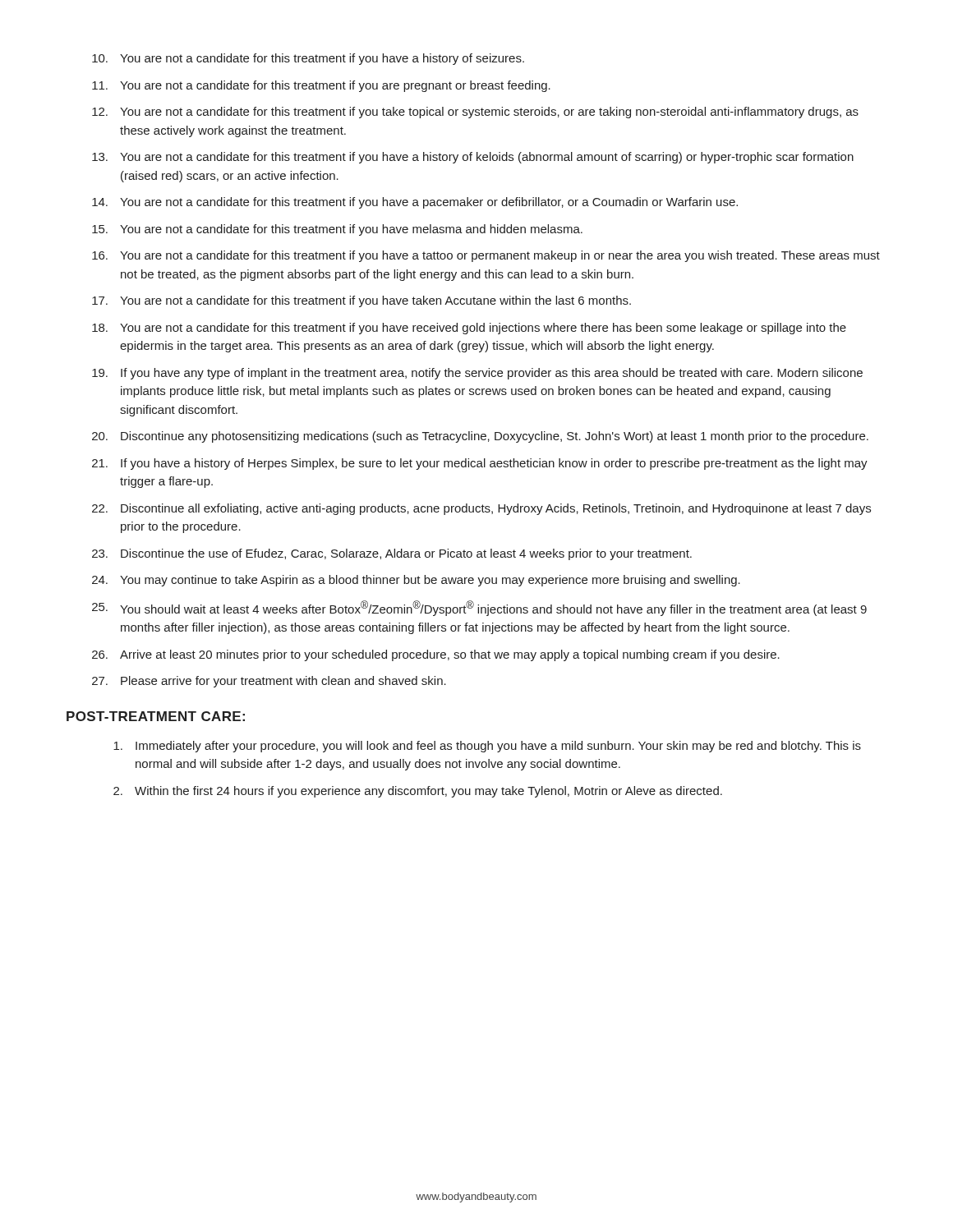Point to the passage starting "16. You are not"
Screen dimensions: 1232x953
[x=476, y=265]
